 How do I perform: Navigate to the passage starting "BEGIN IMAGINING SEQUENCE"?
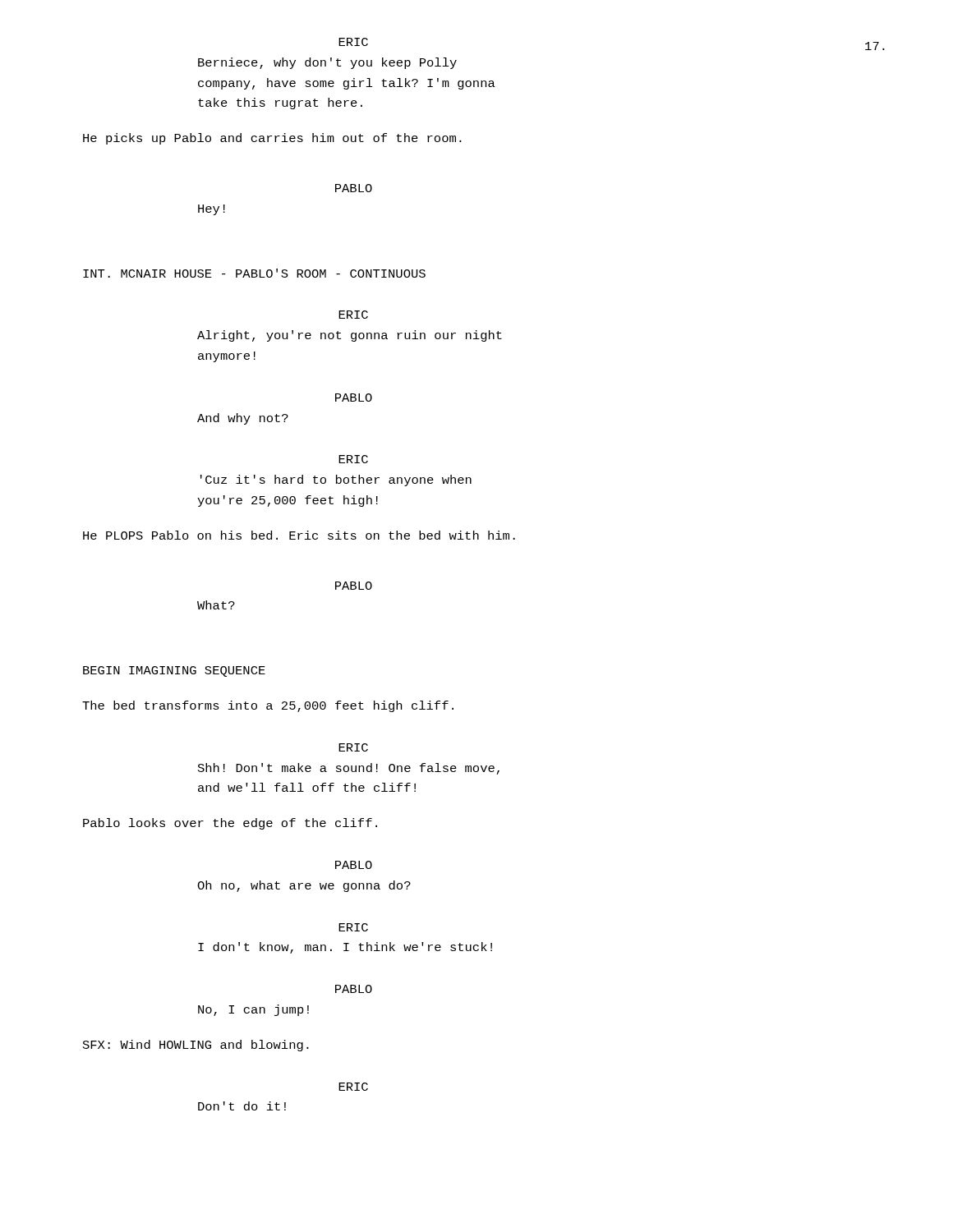(174, 671)
